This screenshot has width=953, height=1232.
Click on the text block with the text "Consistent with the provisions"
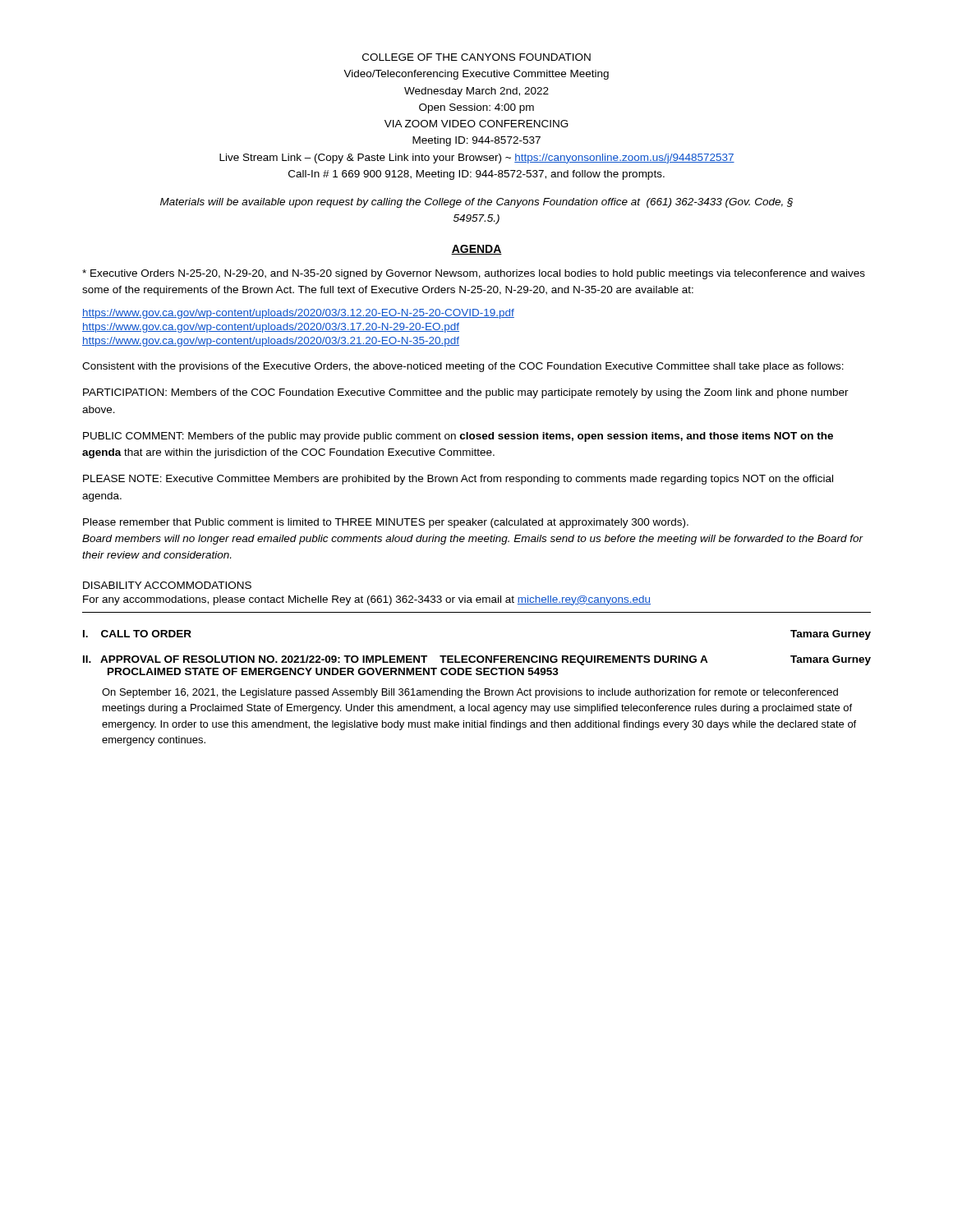click(x=463, y=366)
